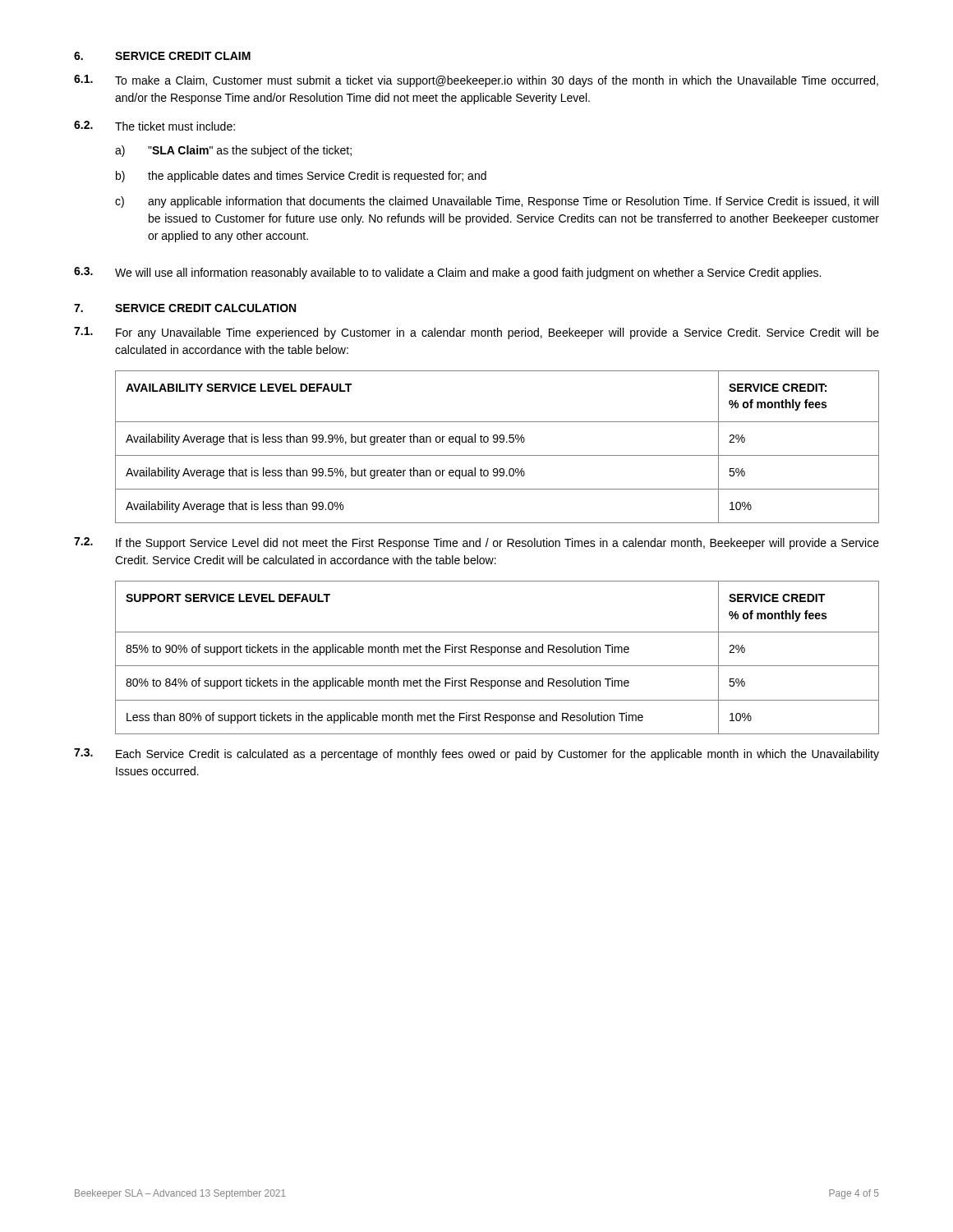Click on the table containing "Less than 80% of"
This screenshot has width=953, height=1232.
click(497, 658)
